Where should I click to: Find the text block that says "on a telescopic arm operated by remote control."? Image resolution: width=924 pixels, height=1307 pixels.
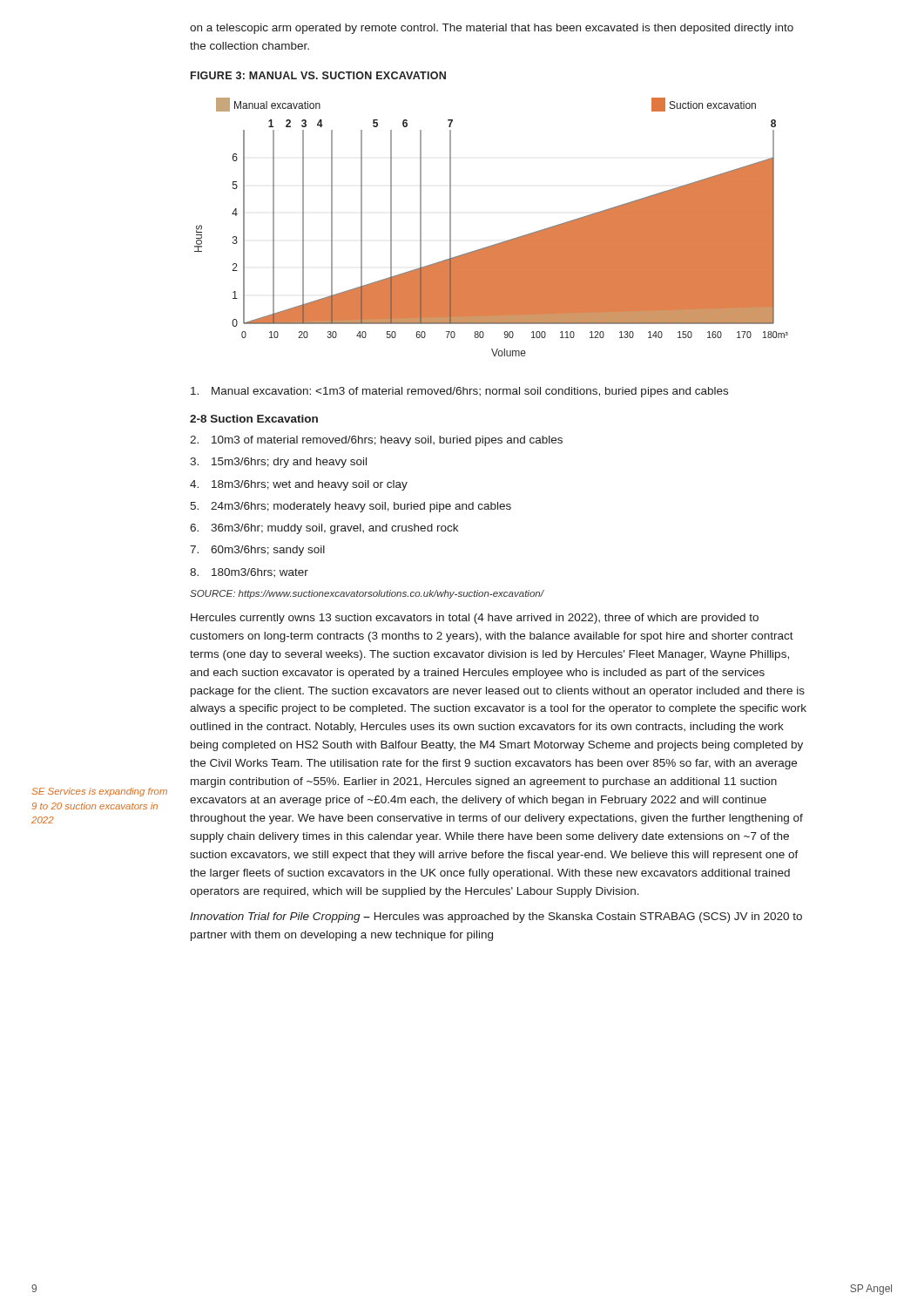coord(499,37)
